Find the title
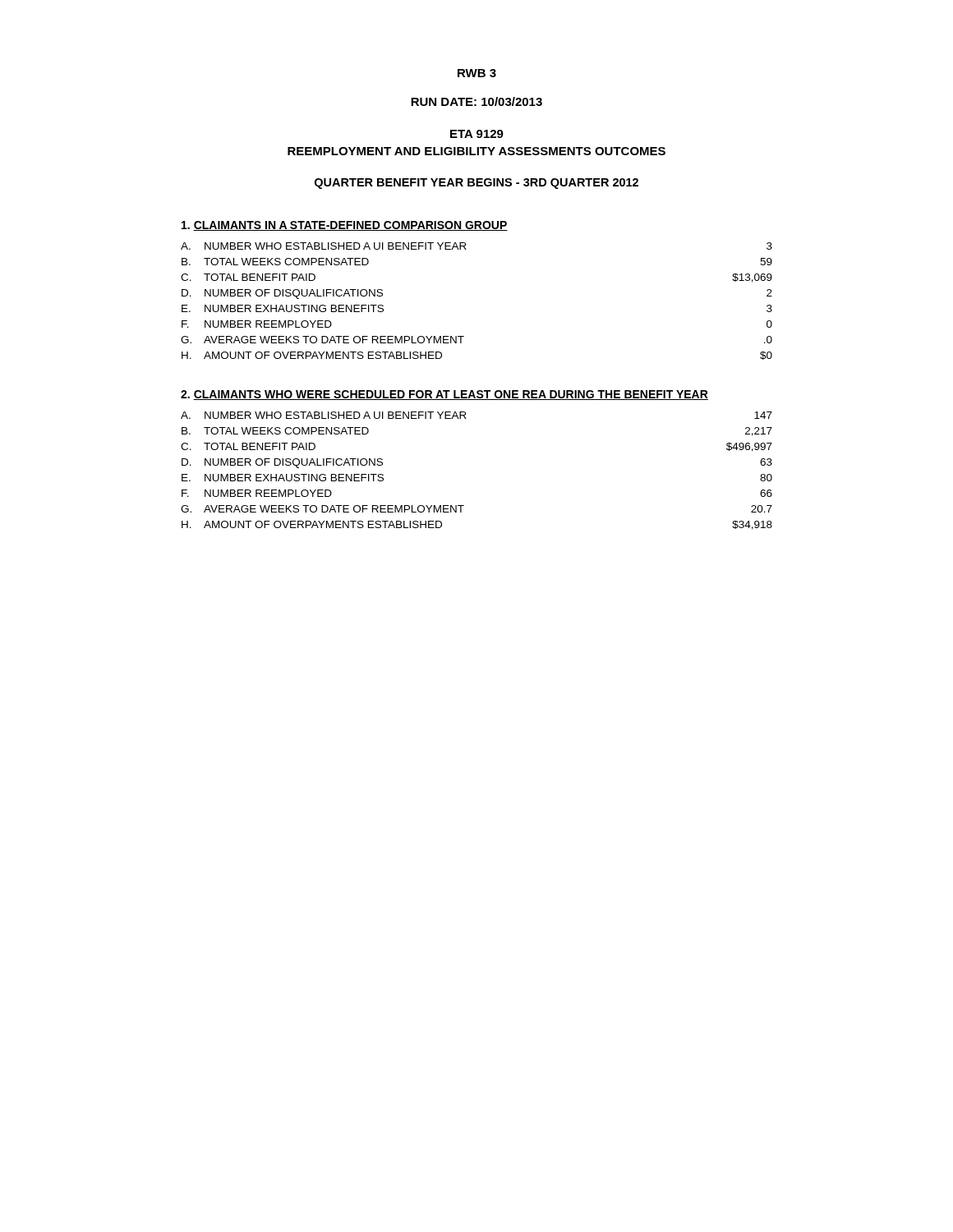 pos(476,142)
